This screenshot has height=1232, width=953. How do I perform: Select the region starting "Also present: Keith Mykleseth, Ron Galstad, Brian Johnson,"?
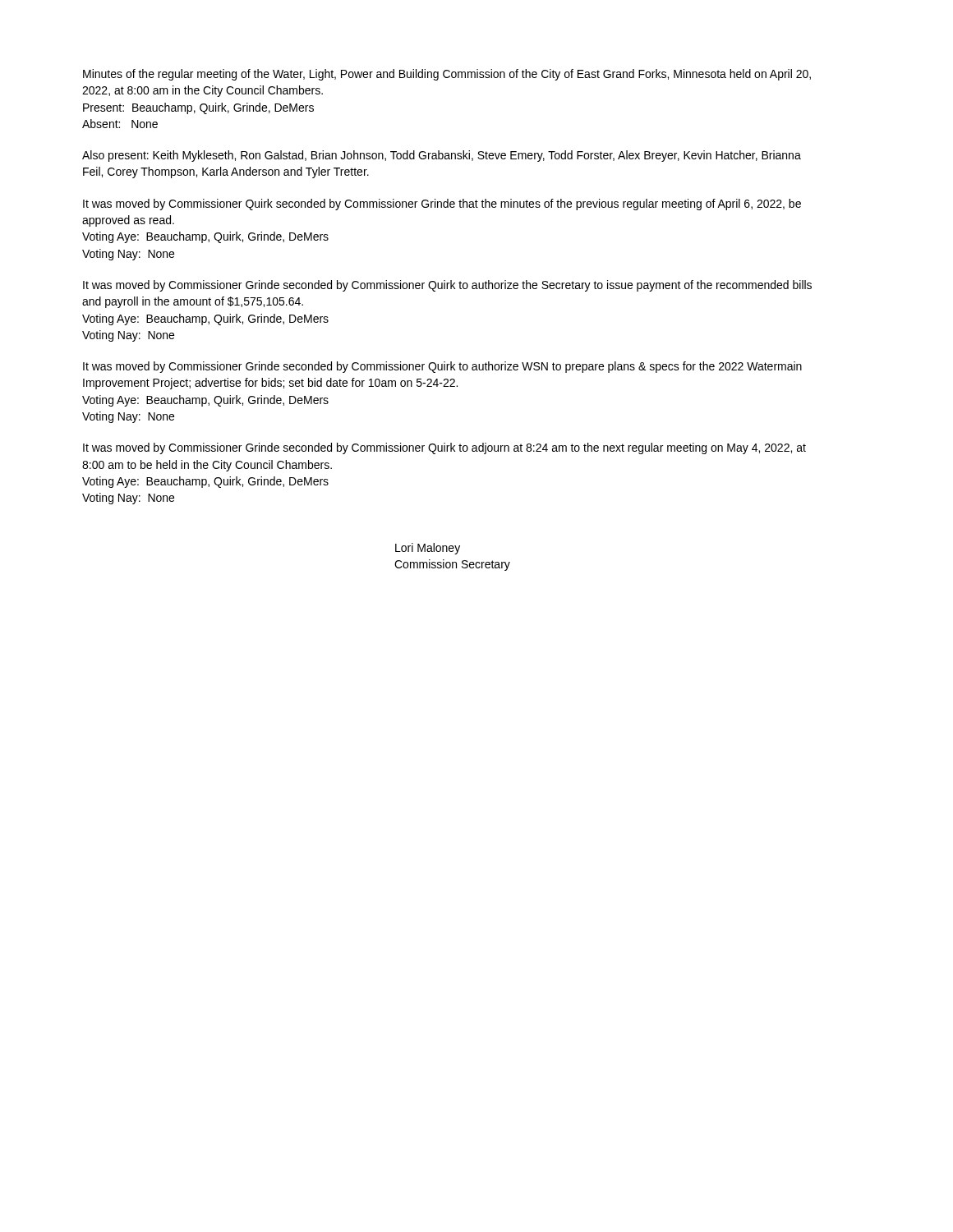441,164
